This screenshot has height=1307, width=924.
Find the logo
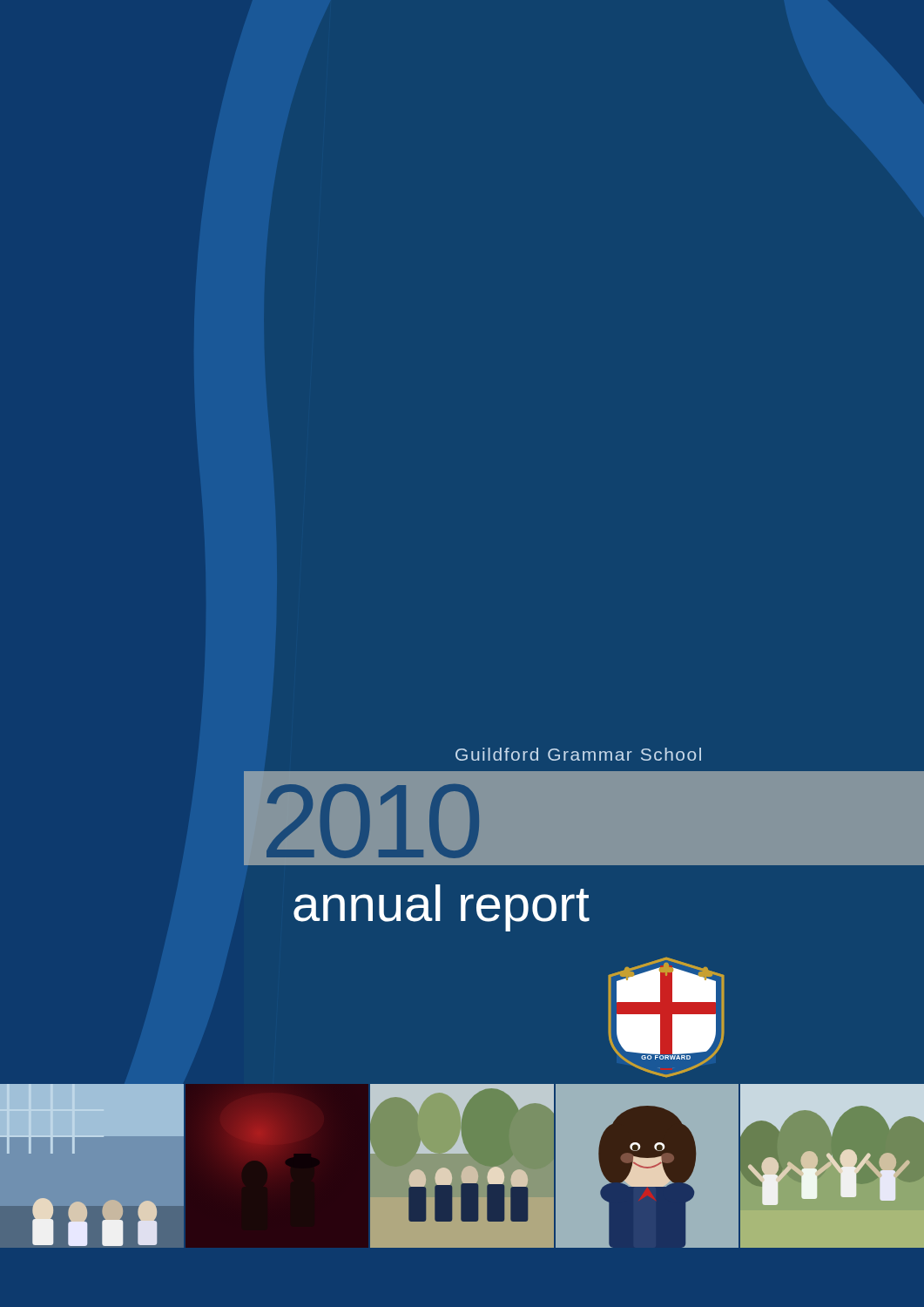tap(666, 1015)
